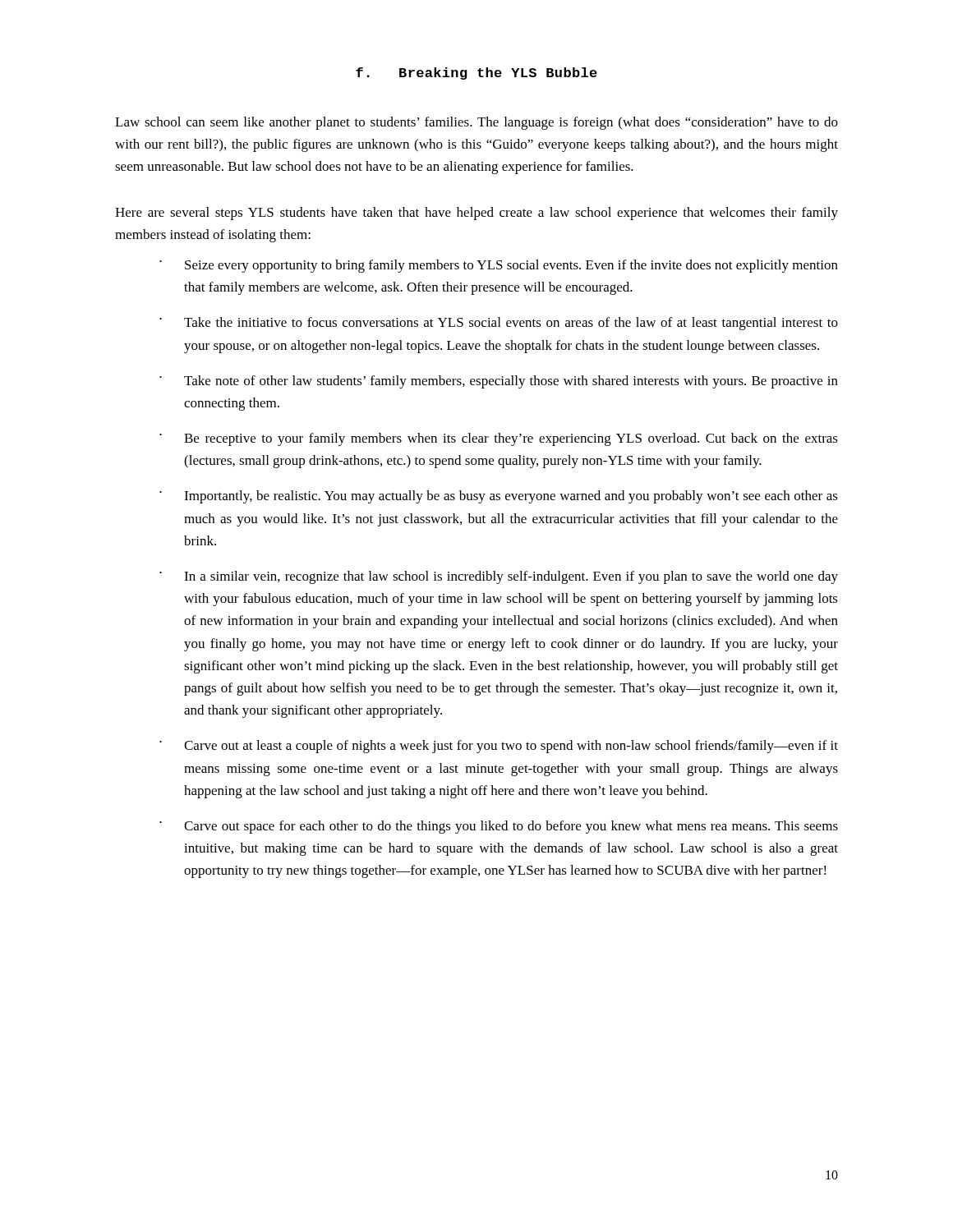Click on the element starting "• In a similar vein, recognize"

pos(499,643)
